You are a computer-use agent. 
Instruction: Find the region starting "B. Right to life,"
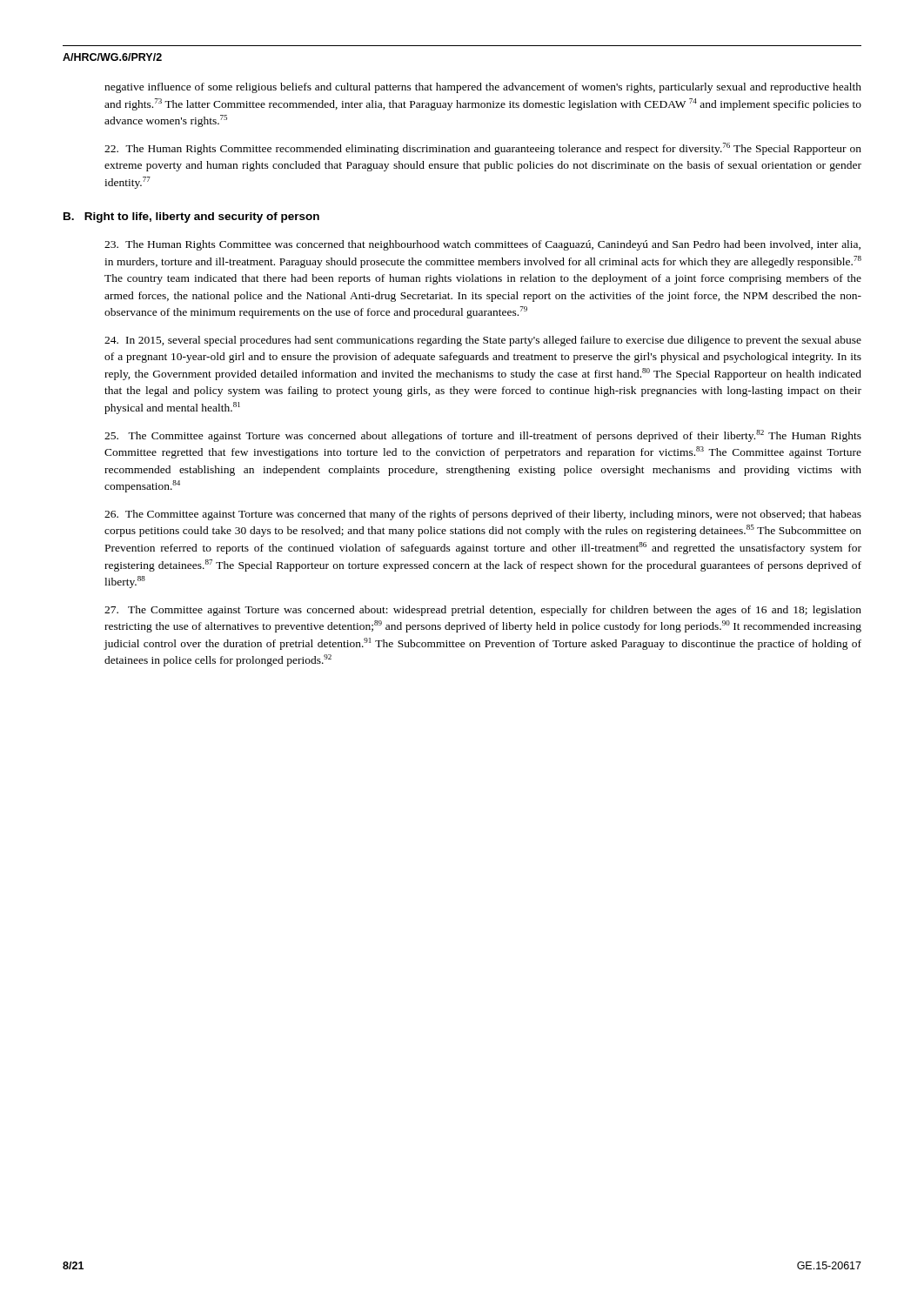pos(191,216)
